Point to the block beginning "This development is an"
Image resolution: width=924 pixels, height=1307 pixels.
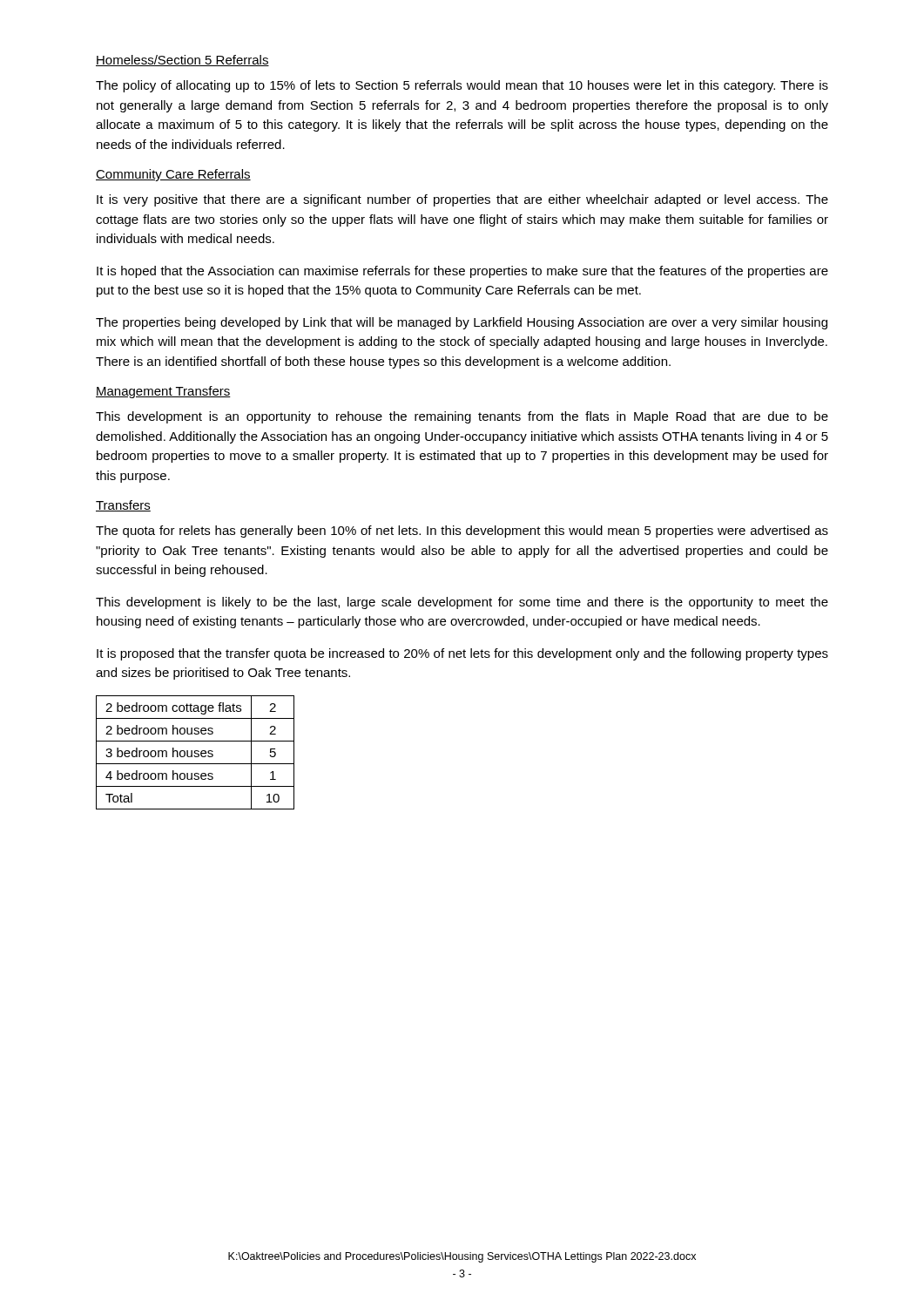(x=462, y=445)
